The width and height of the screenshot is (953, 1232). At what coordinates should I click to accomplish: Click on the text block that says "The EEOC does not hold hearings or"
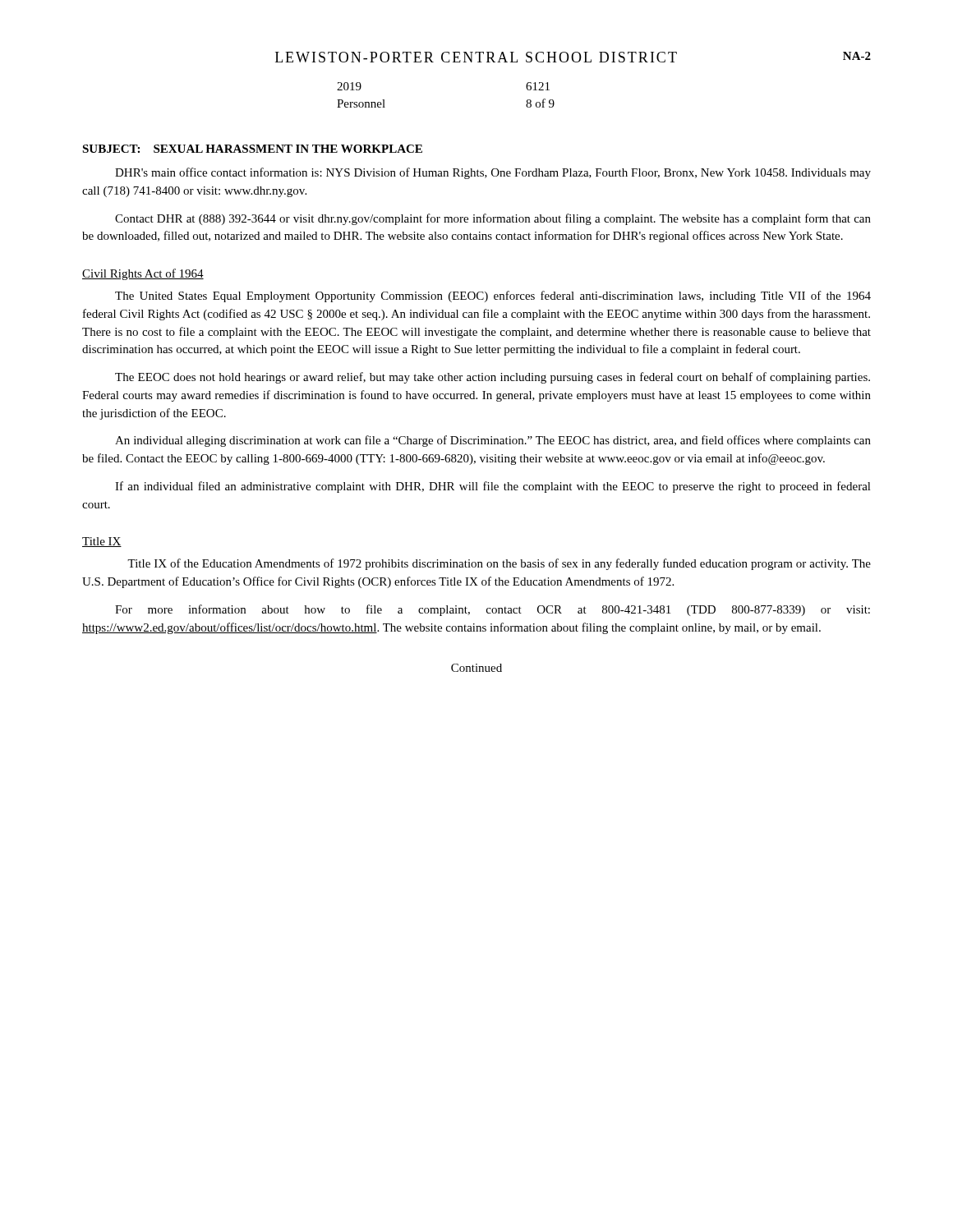[x=476, y=395]
